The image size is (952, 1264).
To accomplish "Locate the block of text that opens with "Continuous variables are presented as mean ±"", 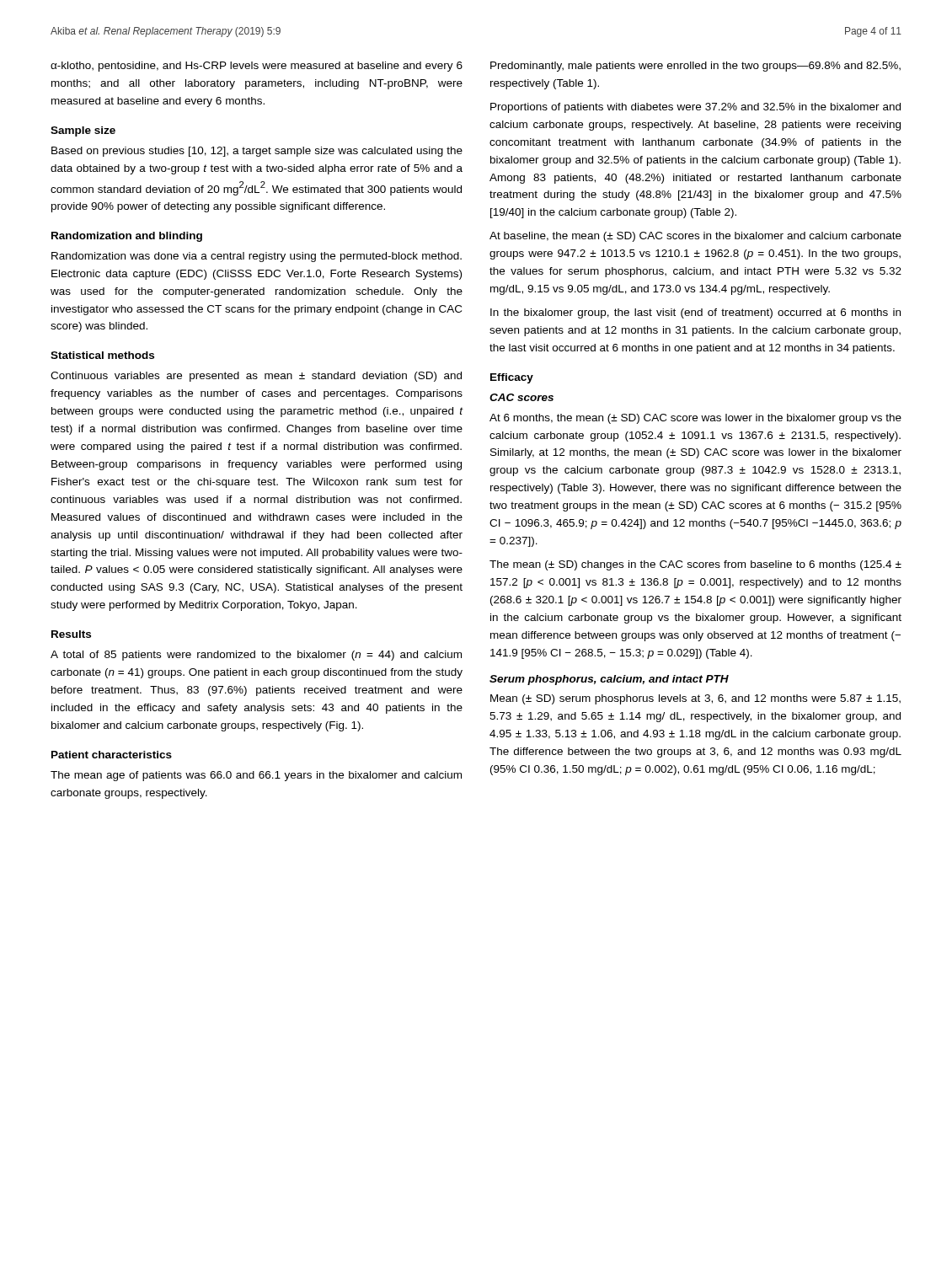I will click(x=257, y=491).
